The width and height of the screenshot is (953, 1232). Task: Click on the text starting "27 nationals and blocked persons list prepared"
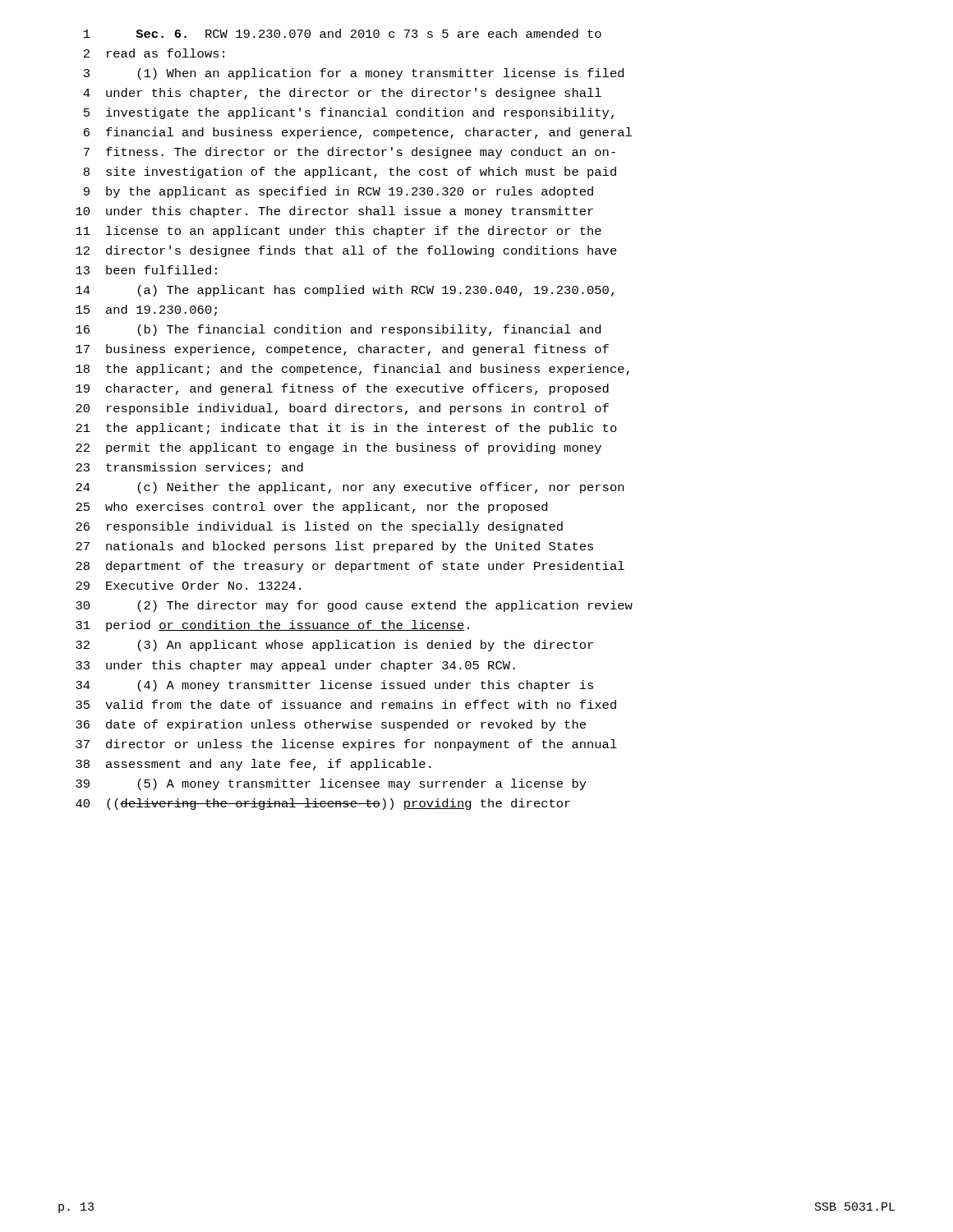coord(476,547)
